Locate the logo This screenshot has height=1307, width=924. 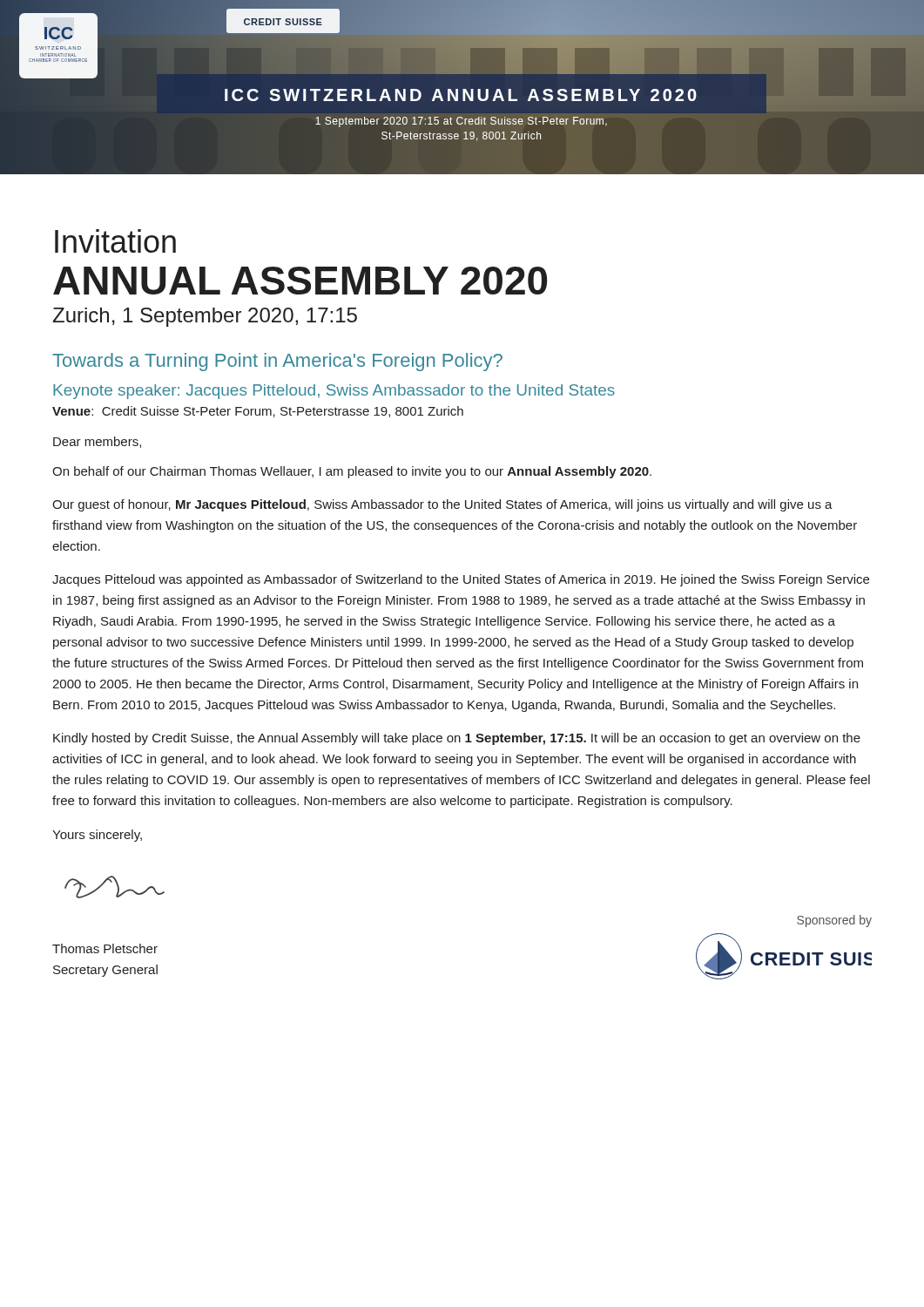tap(783, 956)
